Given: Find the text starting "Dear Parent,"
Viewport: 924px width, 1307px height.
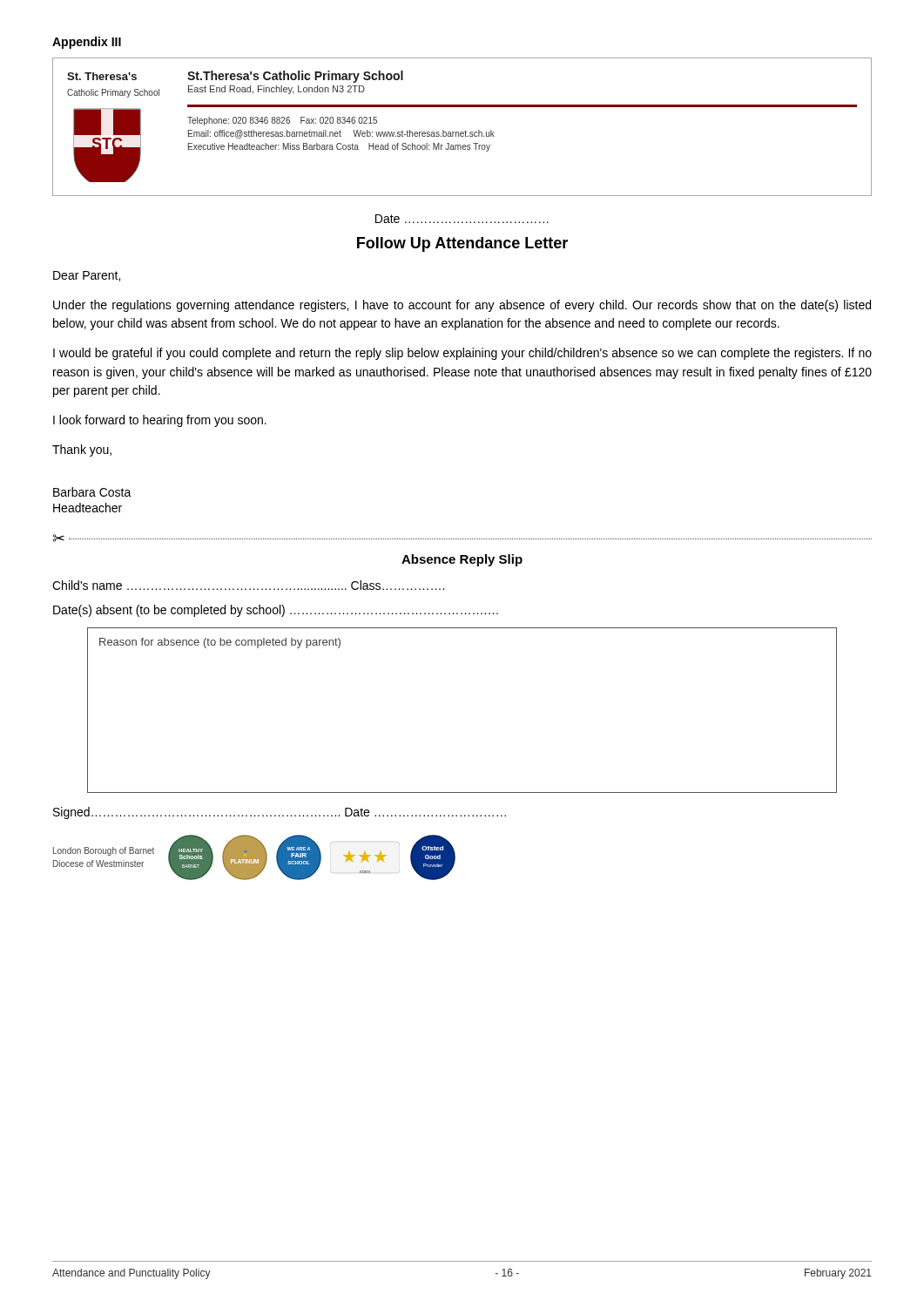Looking at the screenshot, I should (x=87, y=275).
